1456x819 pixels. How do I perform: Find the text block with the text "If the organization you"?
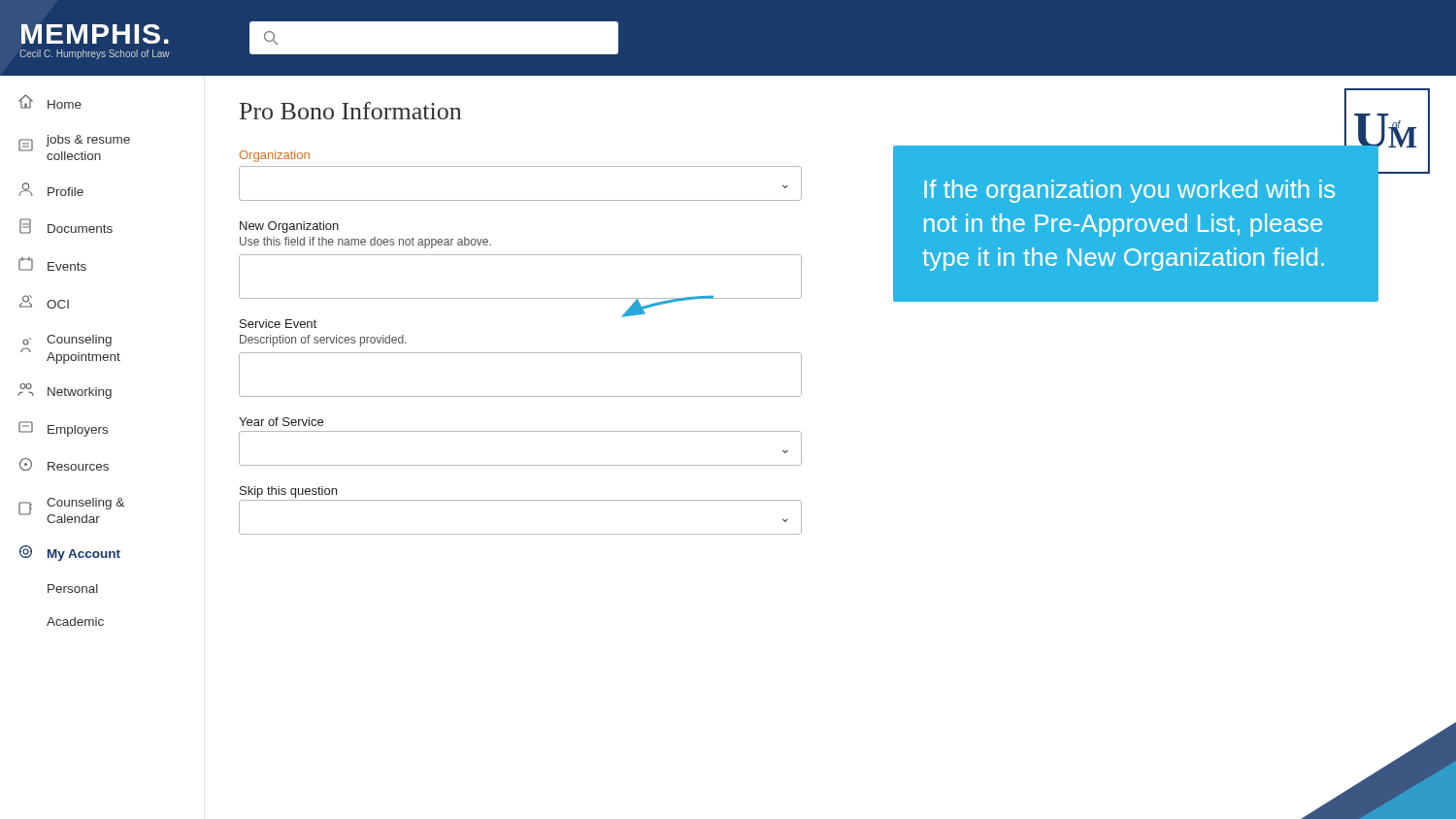click(1129, 223)
